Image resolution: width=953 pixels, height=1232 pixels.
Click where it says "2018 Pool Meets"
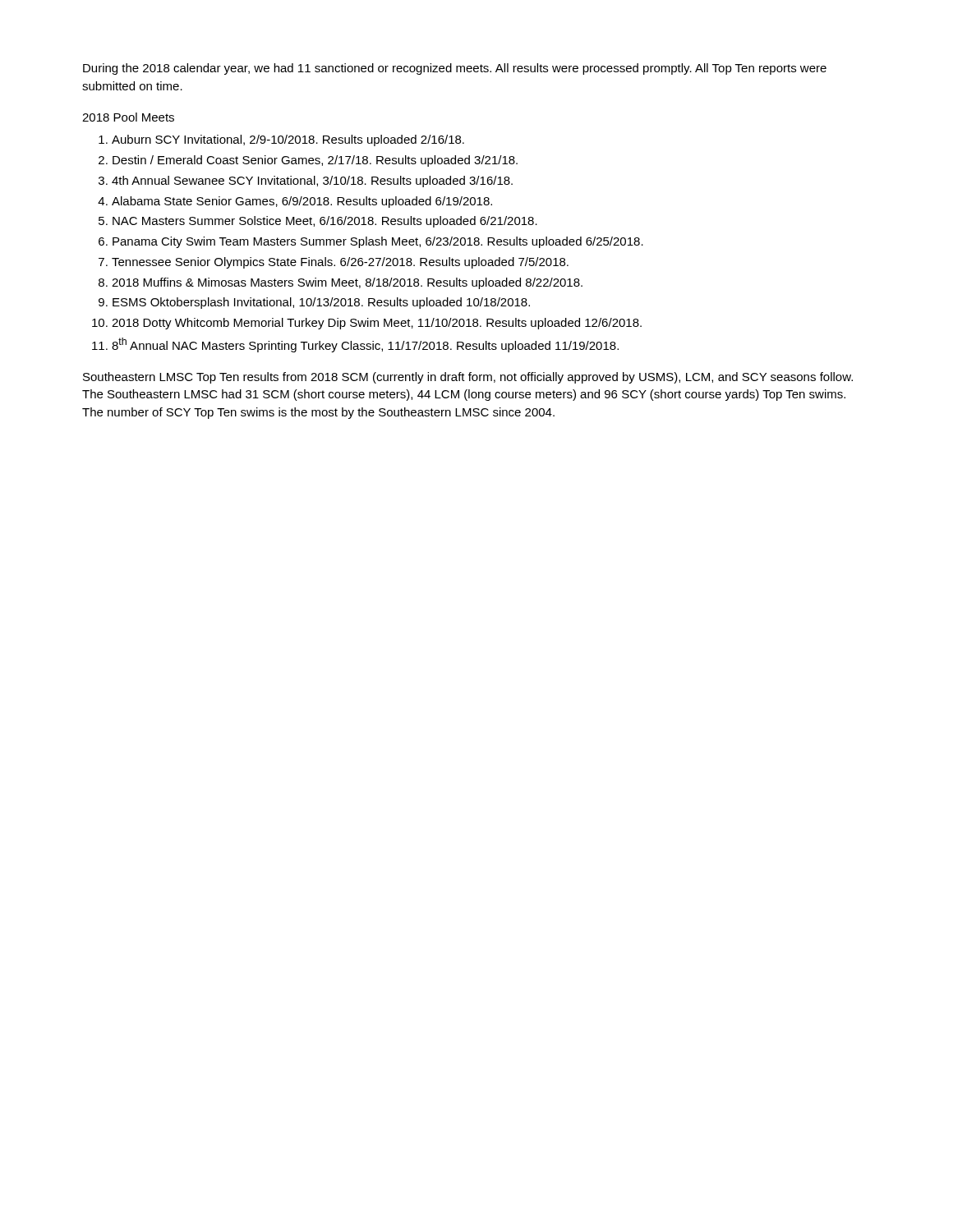coord(128,117)
